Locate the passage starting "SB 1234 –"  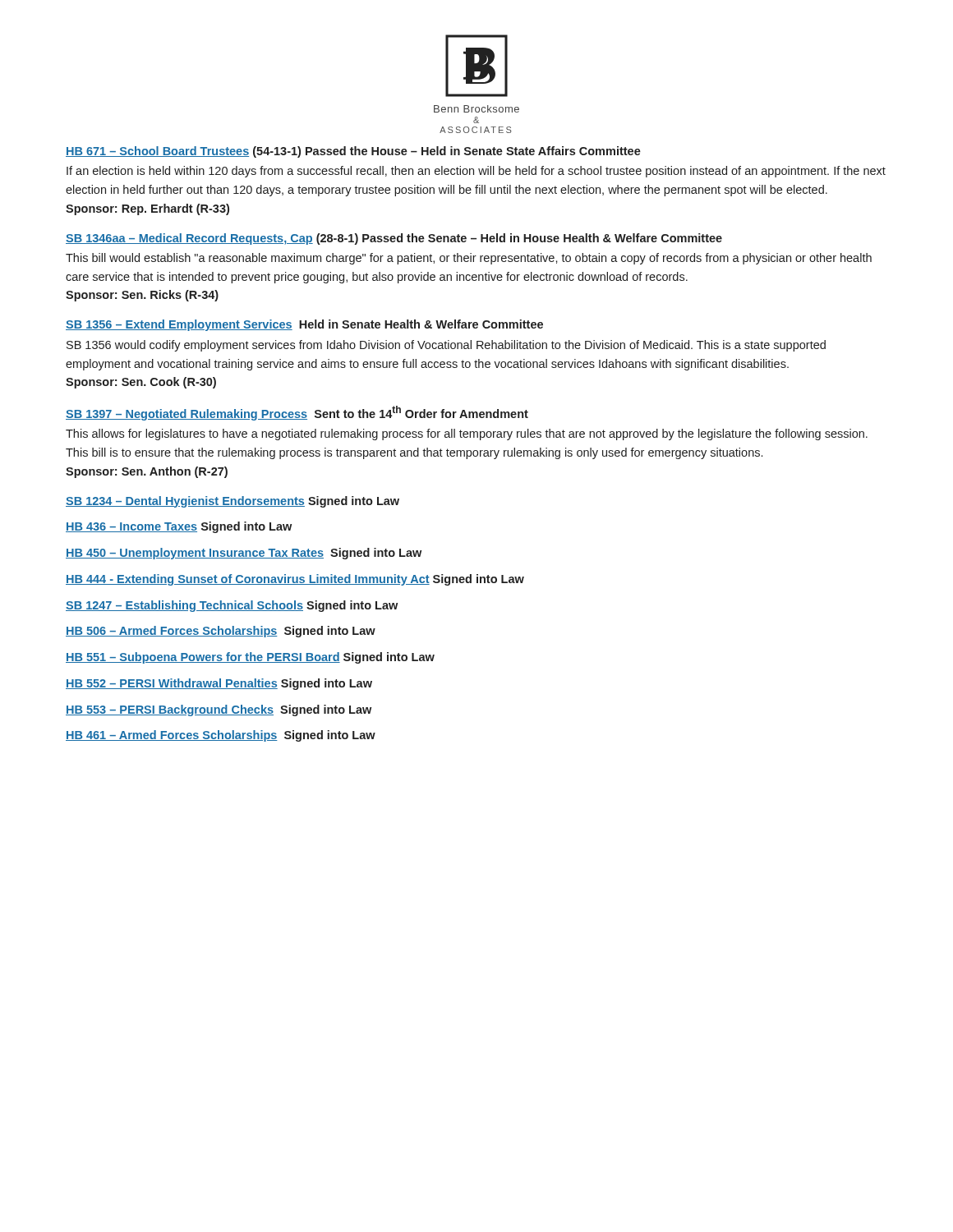233,501
